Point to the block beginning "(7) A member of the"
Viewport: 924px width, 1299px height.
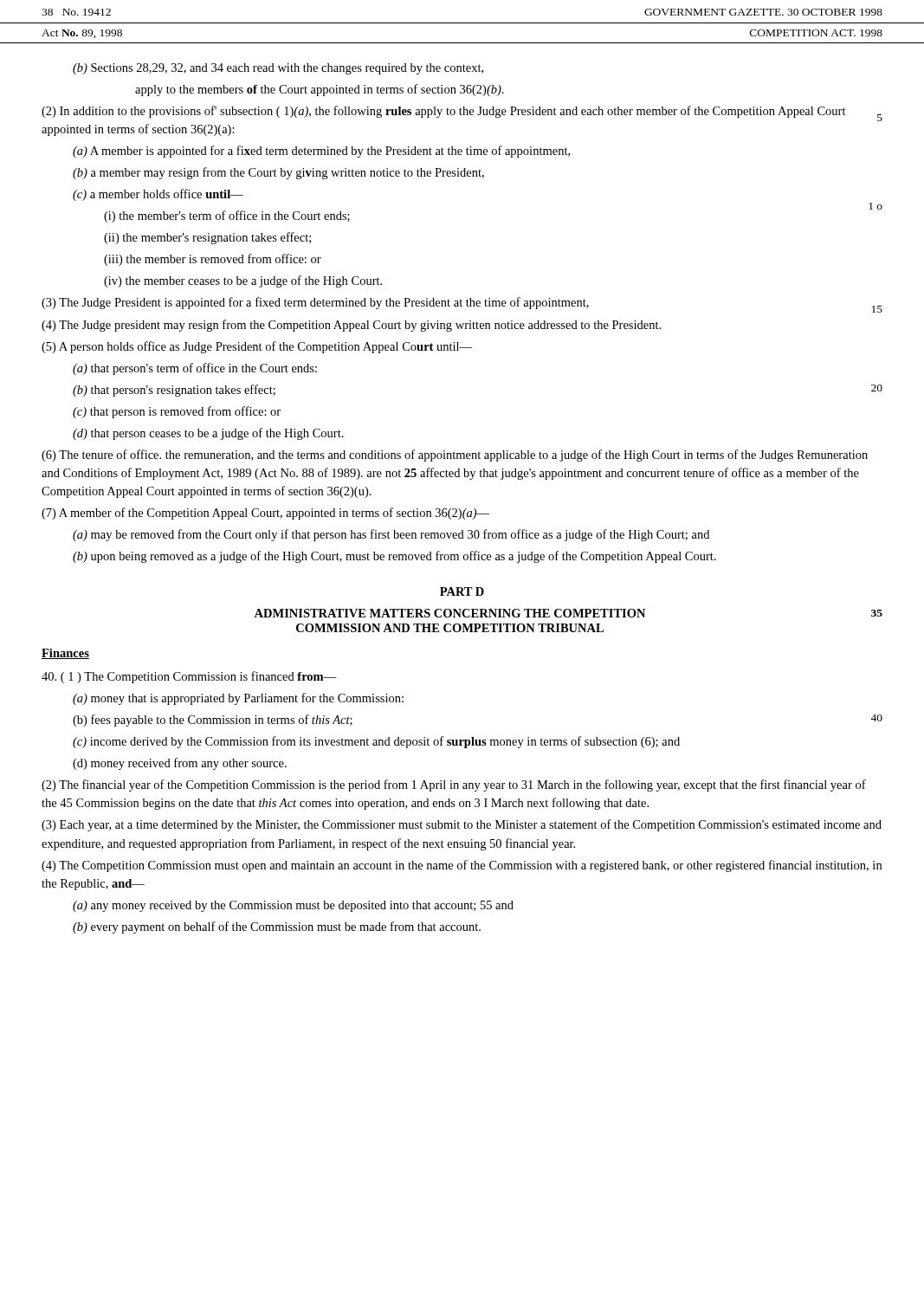[x=462, y=513]
